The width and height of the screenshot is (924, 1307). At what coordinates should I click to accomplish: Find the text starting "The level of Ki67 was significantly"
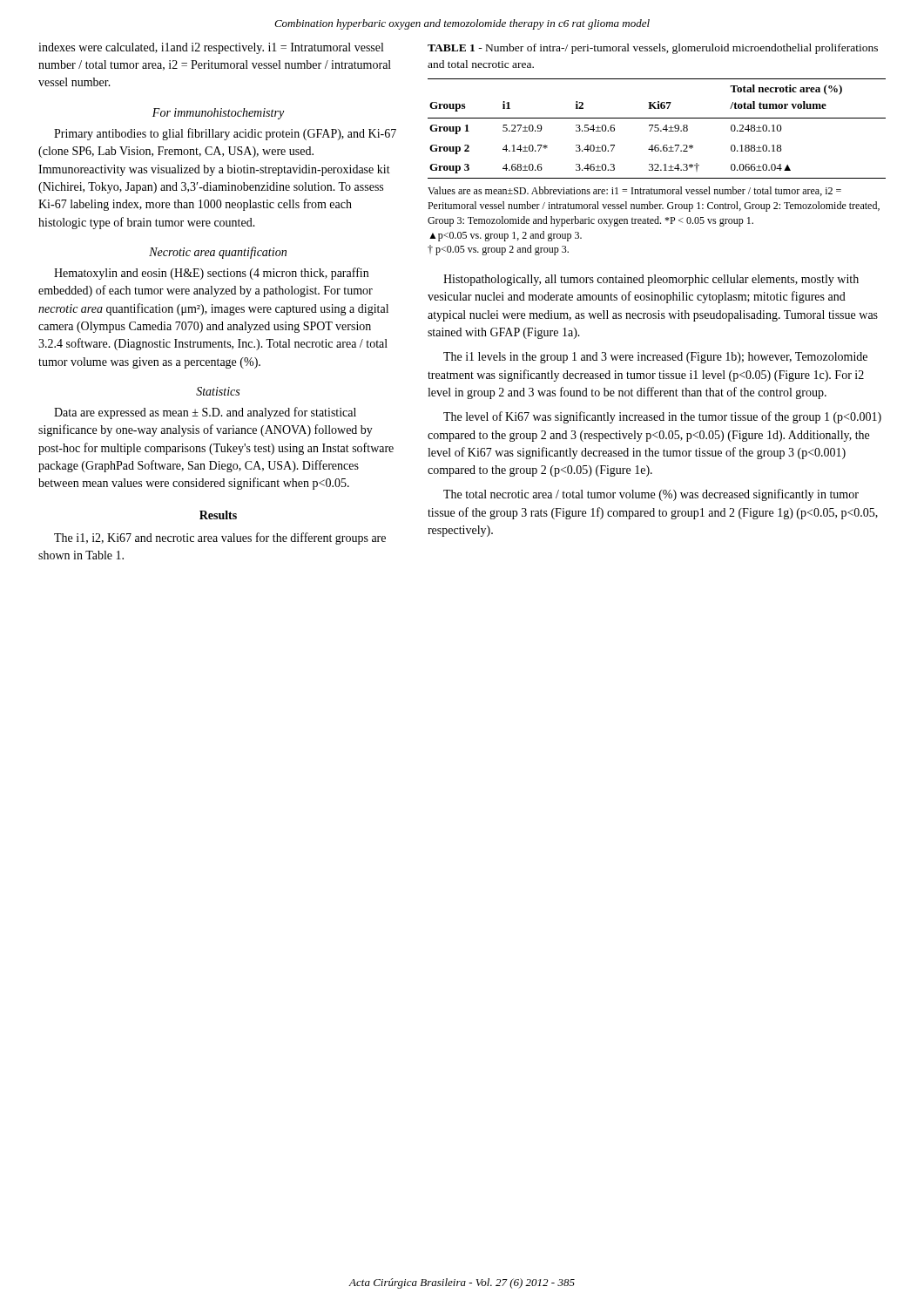(x=657, y=444)
